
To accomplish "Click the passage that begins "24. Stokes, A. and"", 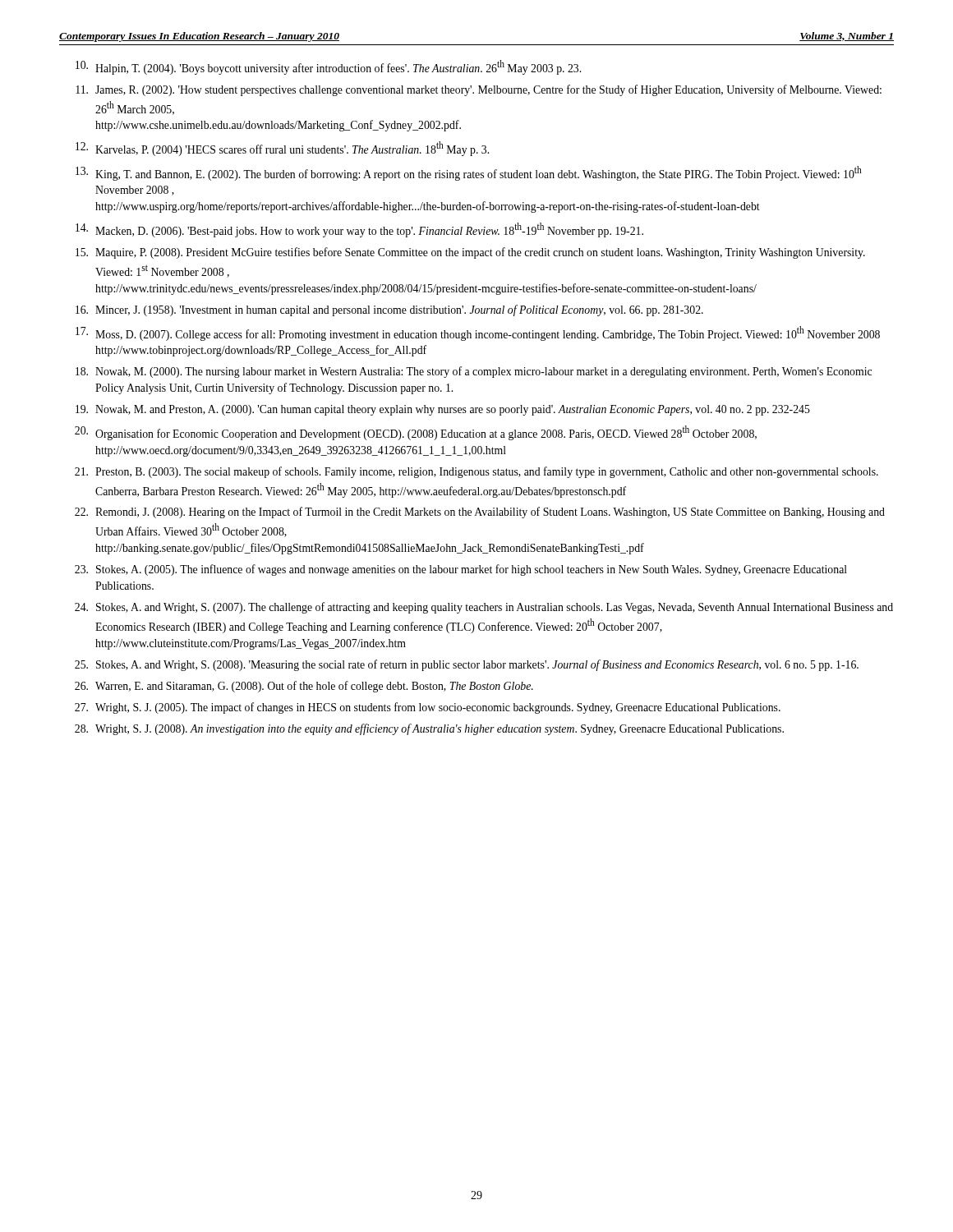I will 476,626.
